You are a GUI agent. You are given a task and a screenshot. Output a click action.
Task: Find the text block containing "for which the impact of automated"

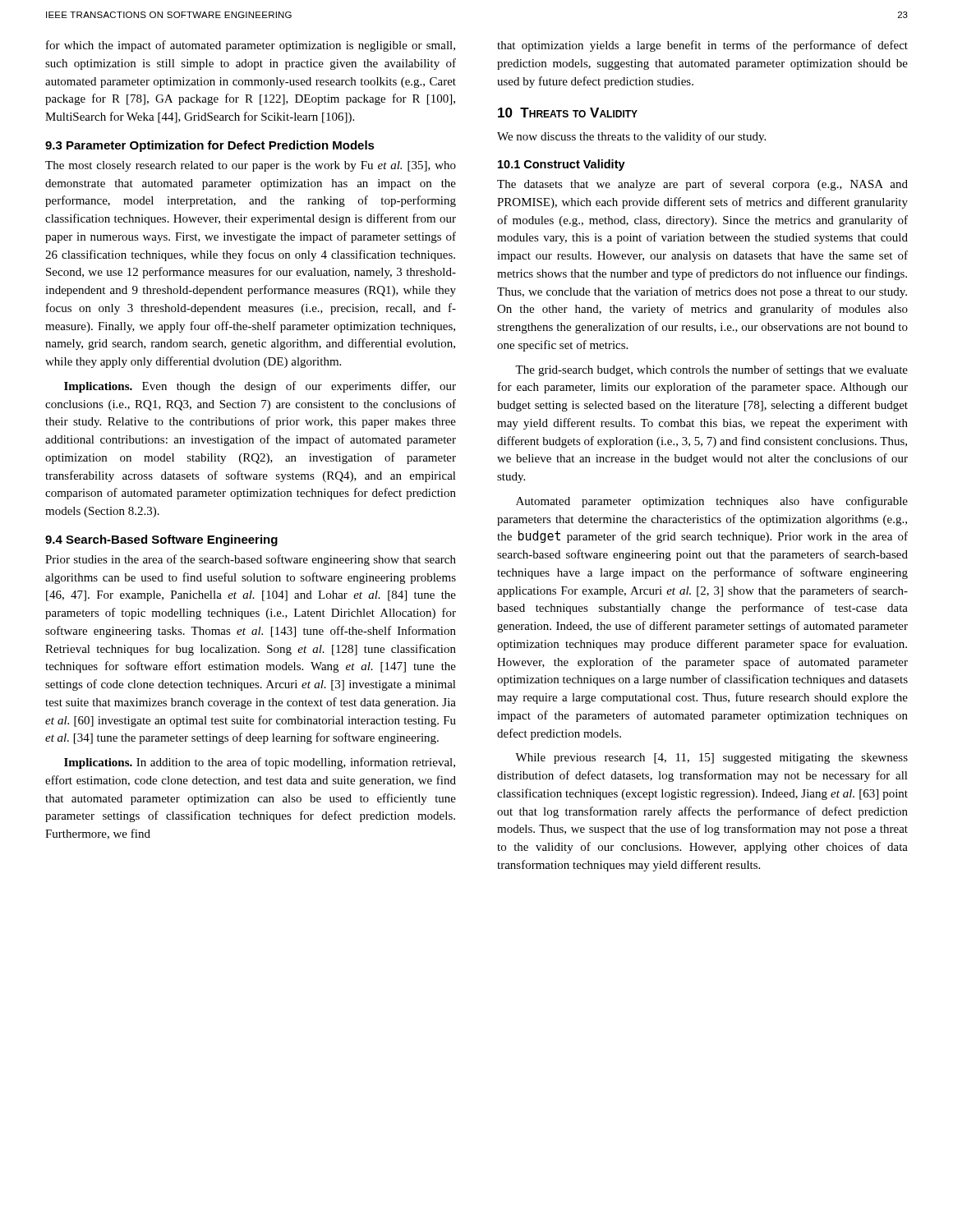click(251, 82)
